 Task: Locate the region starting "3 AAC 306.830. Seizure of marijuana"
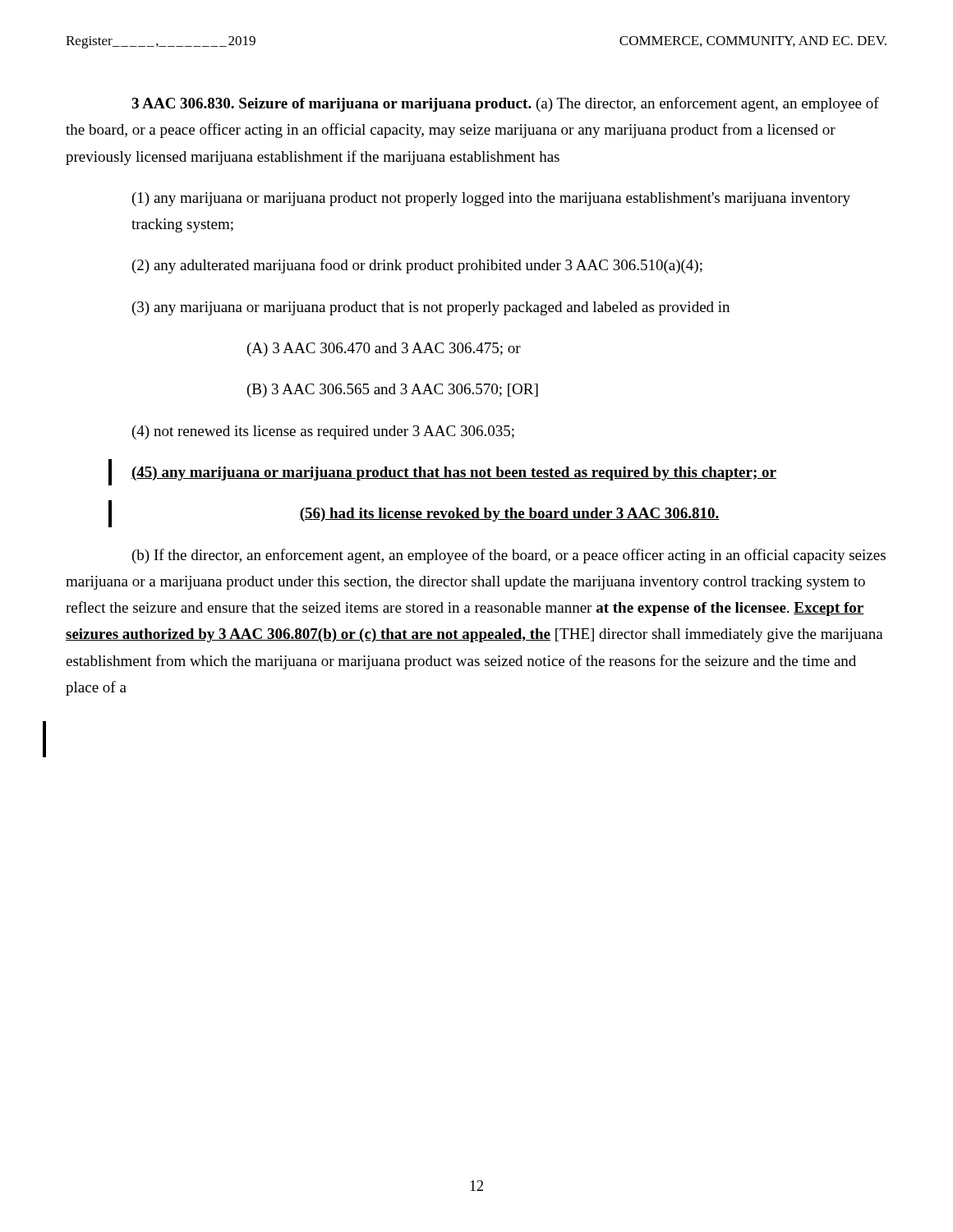coord(476,130)
